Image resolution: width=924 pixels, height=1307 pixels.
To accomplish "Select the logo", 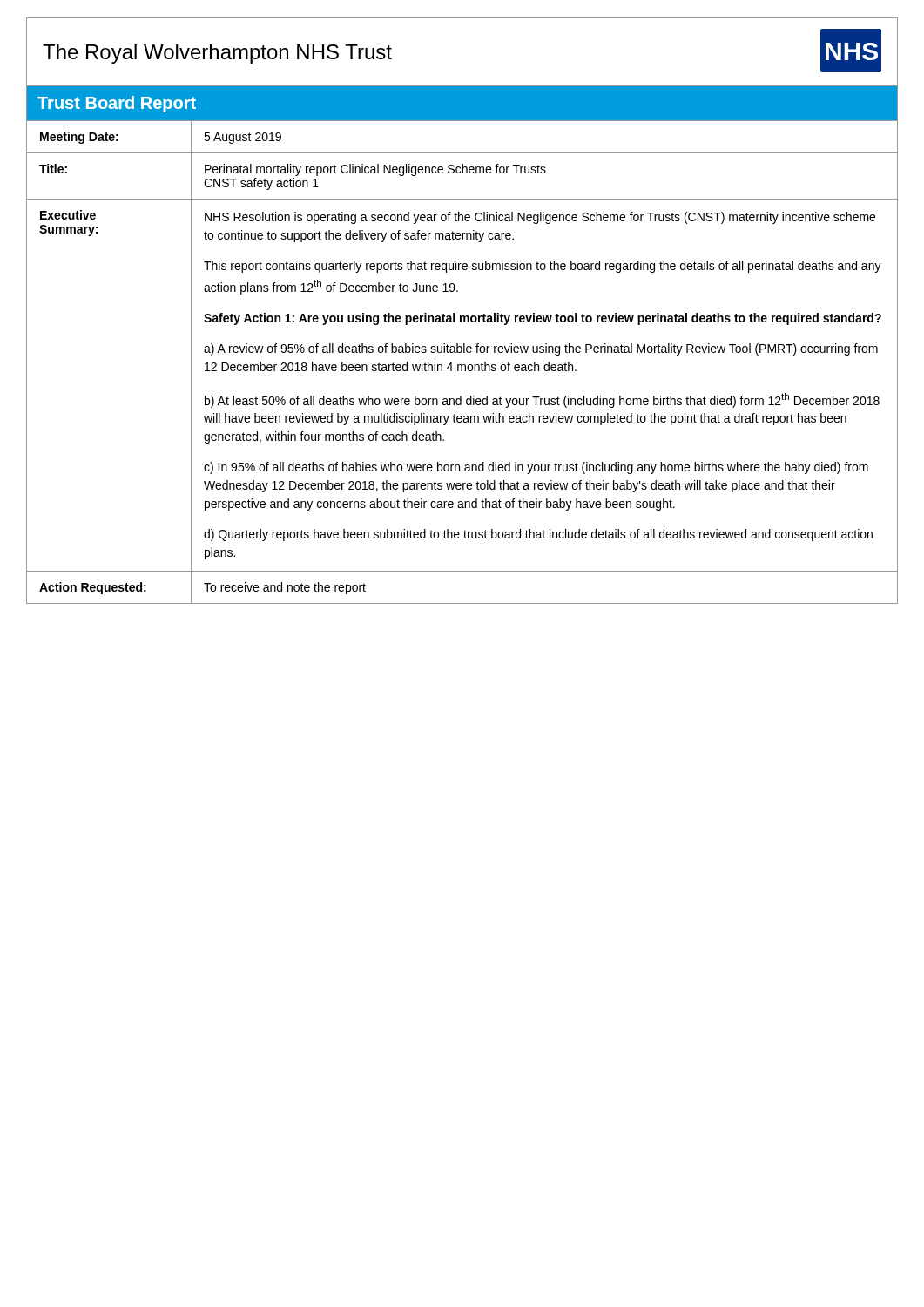I will point(851,52).
